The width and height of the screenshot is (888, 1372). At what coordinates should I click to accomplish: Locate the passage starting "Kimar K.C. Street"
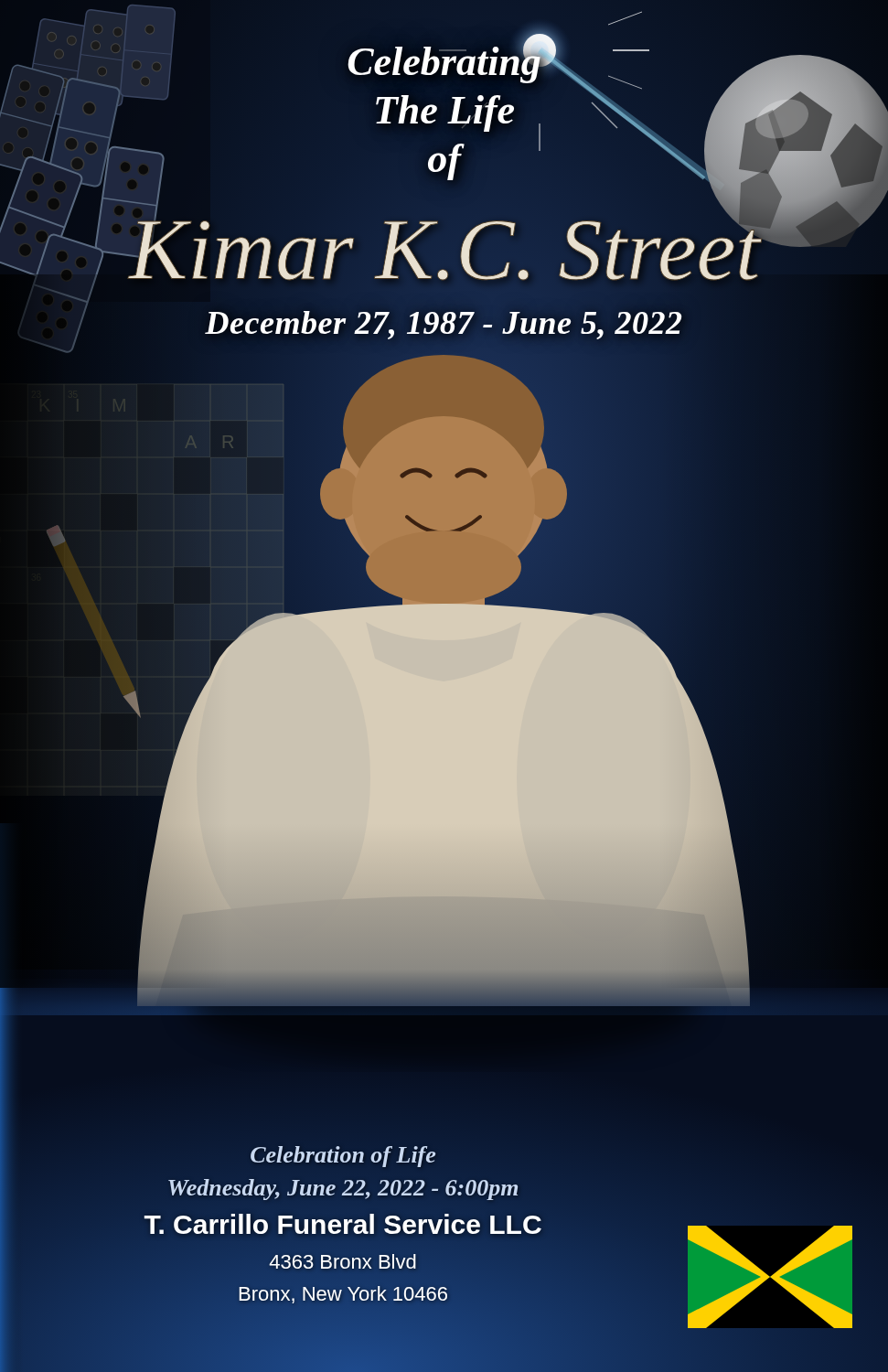point(444,242)
